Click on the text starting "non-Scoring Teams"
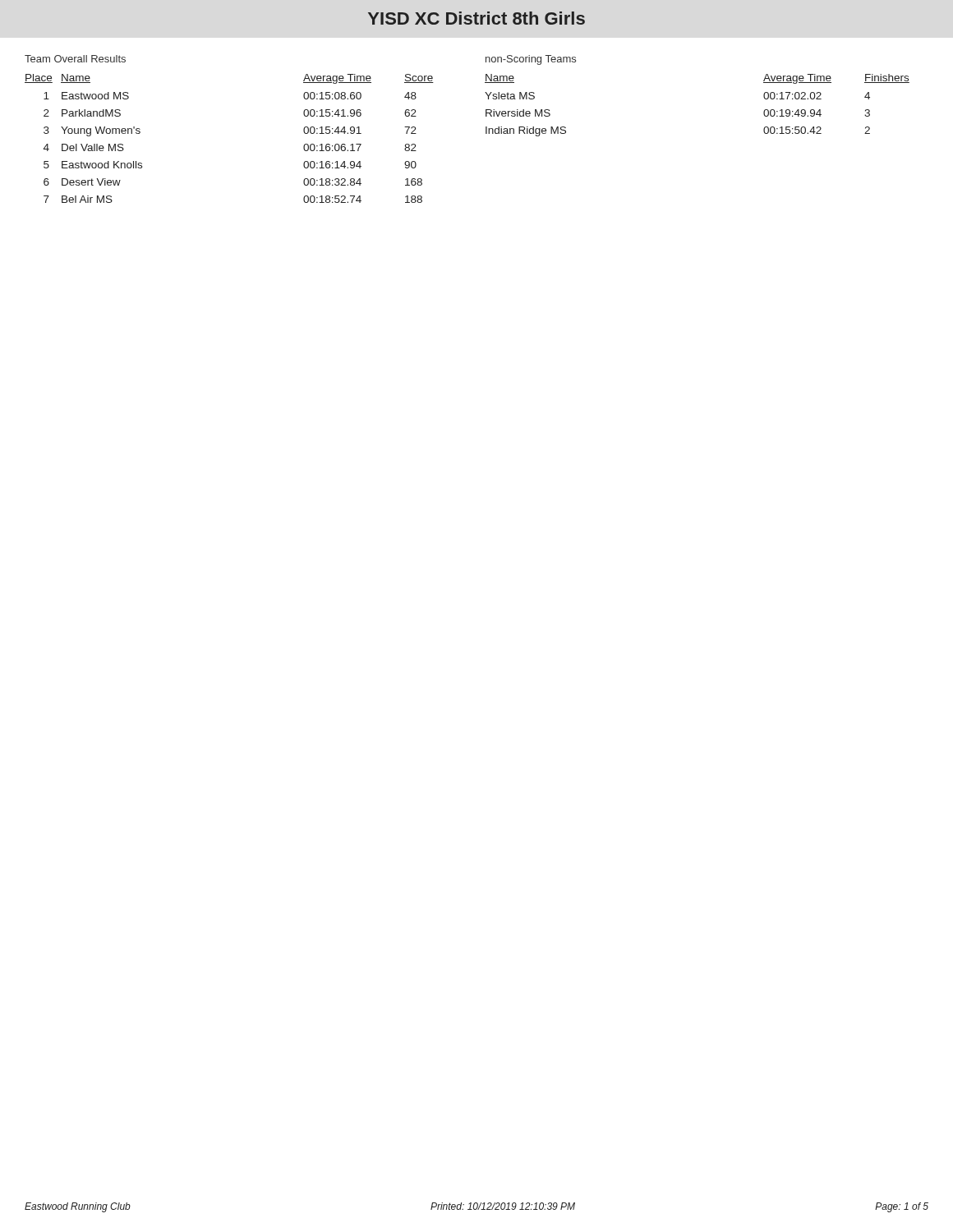953x1232 pixels. pyautogui.click(x=531, y=59)
